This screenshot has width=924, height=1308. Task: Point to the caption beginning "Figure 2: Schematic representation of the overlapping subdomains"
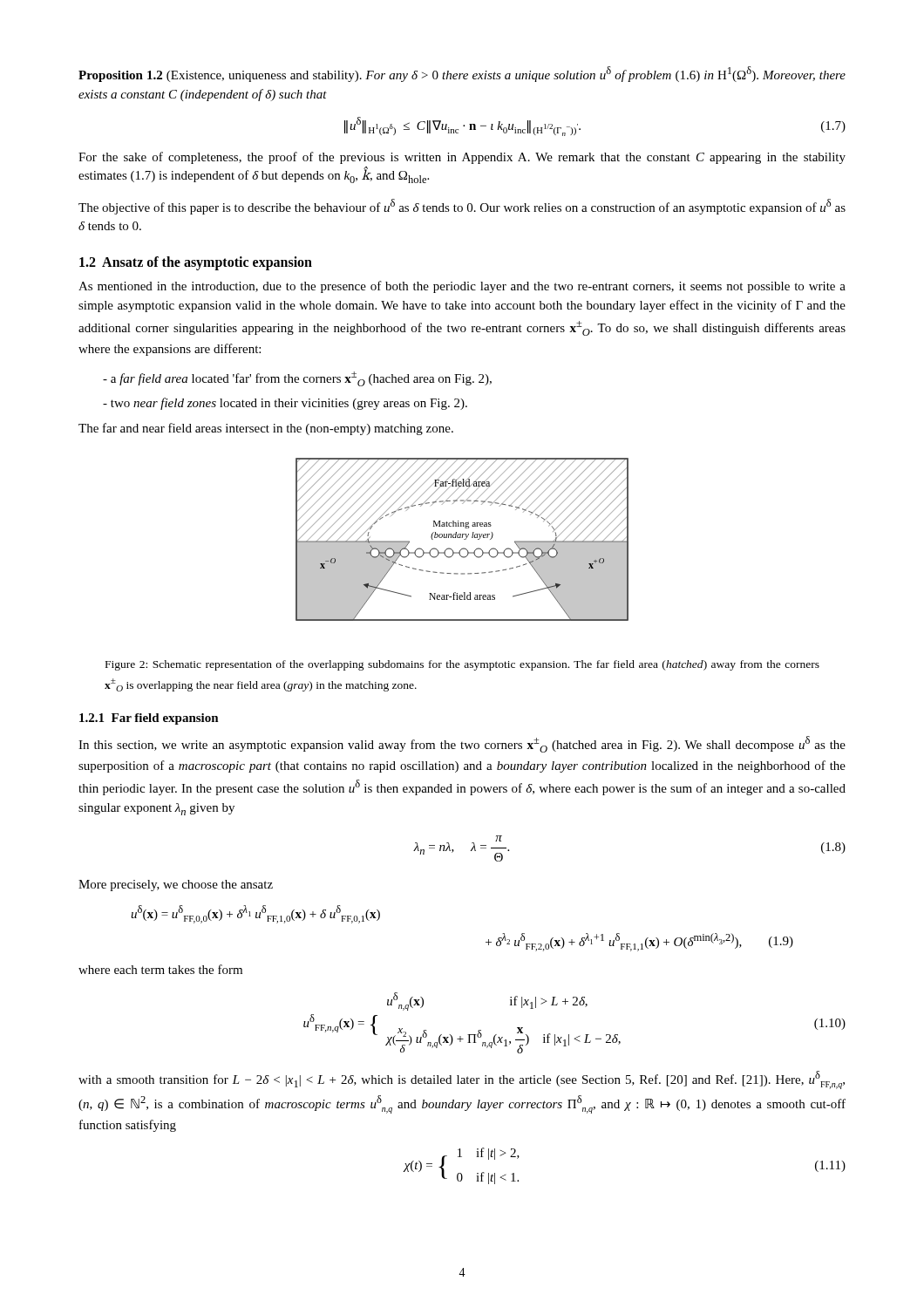pyautogui.click(x=462, y=676)
